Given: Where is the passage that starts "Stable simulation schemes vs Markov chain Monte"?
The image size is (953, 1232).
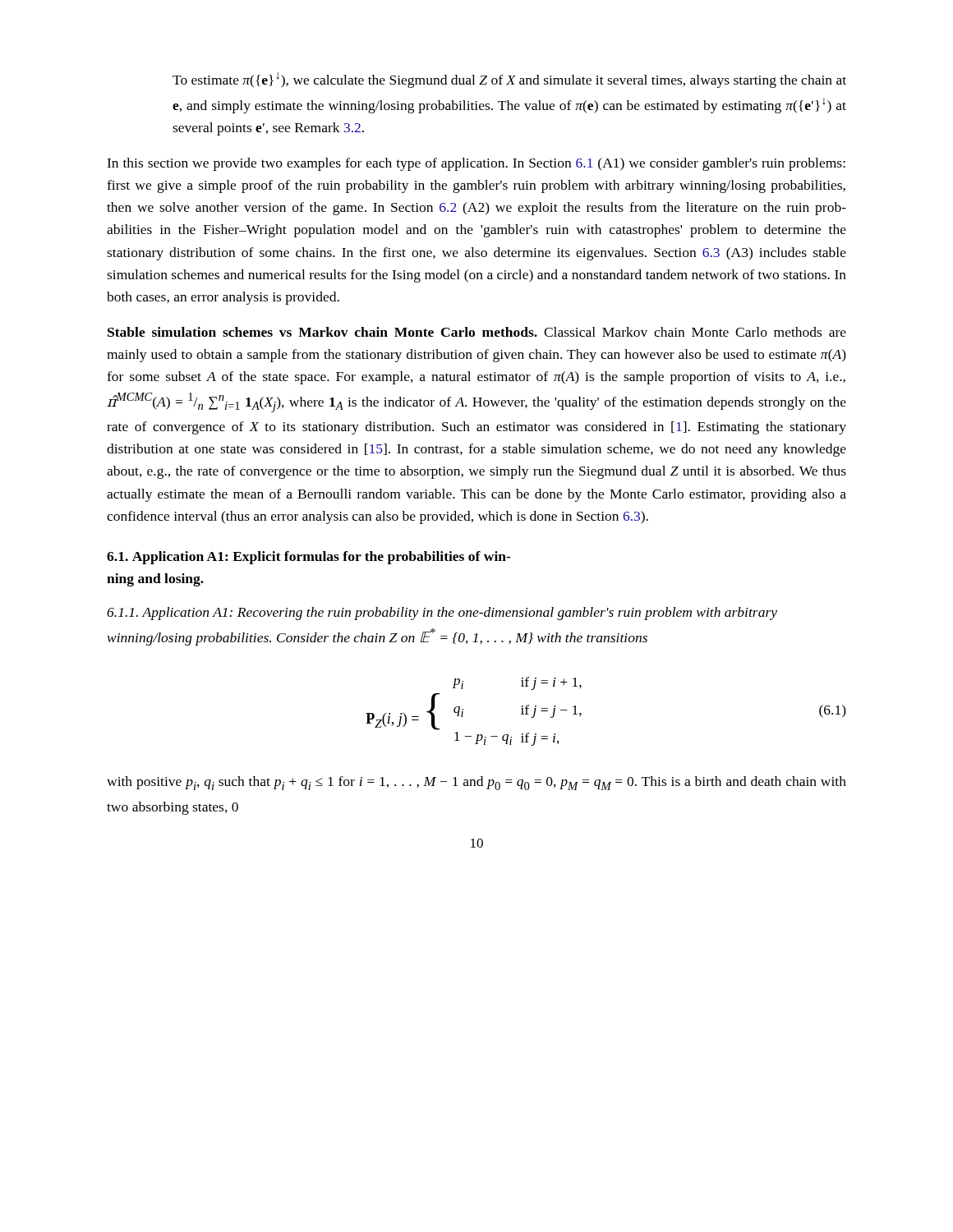Looking at the screenshot, I should (x=476, y=424).
